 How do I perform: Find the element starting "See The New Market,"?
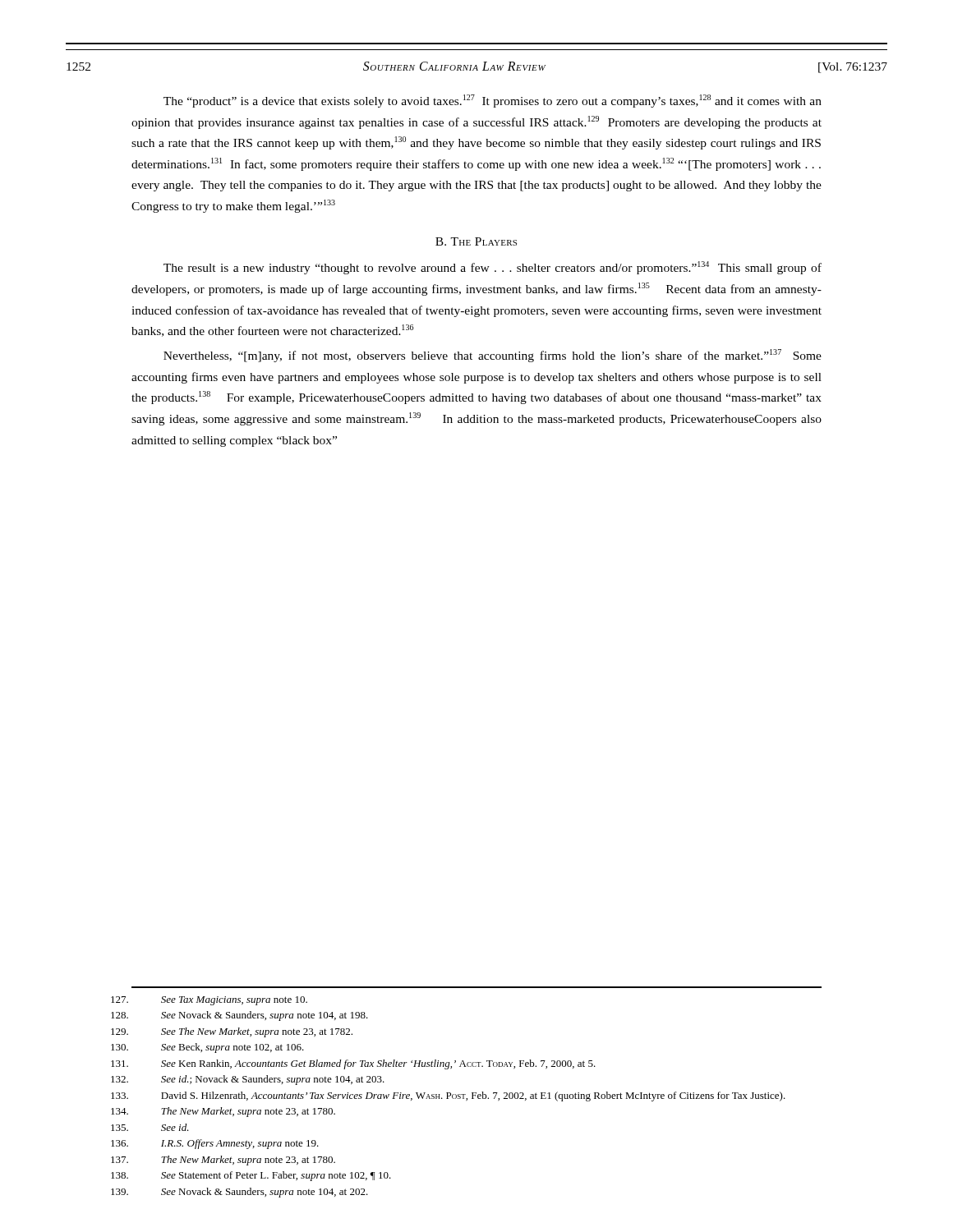tap(242, 1031)
